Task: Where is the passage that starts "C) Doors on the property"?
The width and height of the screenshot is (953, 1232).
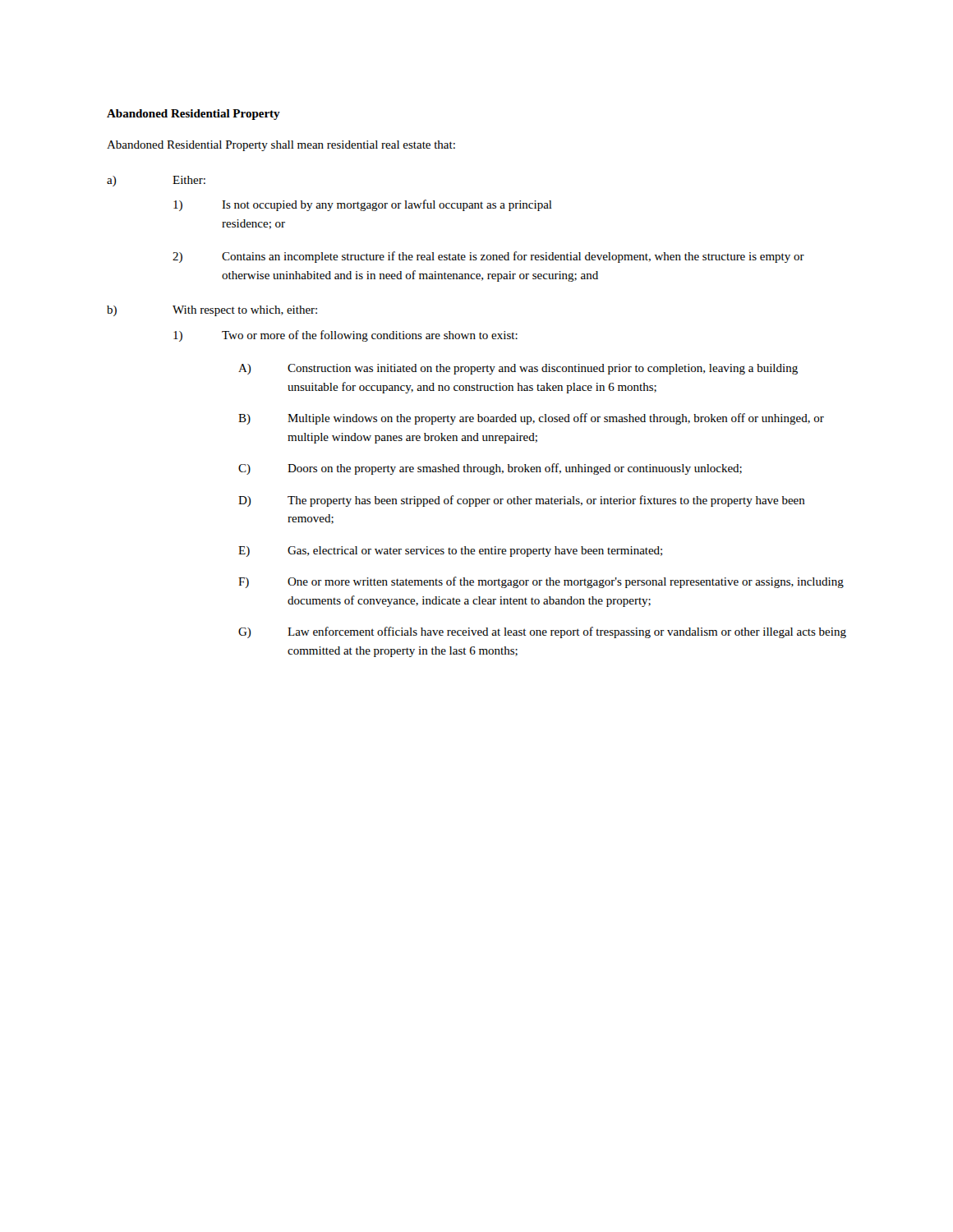Action: click(x=490, y=468)
